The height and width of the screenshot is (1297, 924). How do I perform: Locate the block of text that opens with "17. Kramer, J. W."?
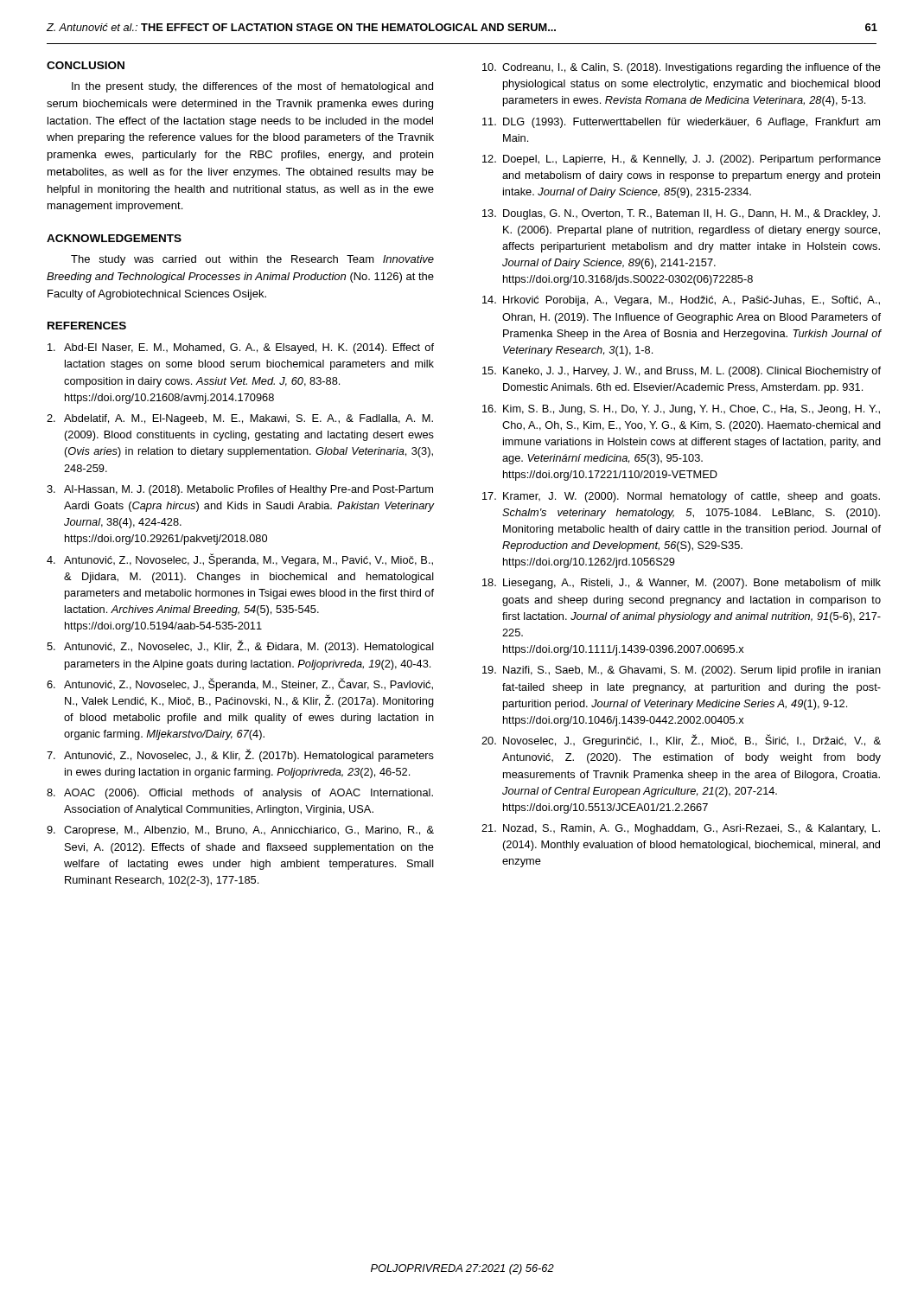pyautogui.click(x=681, y=529)
